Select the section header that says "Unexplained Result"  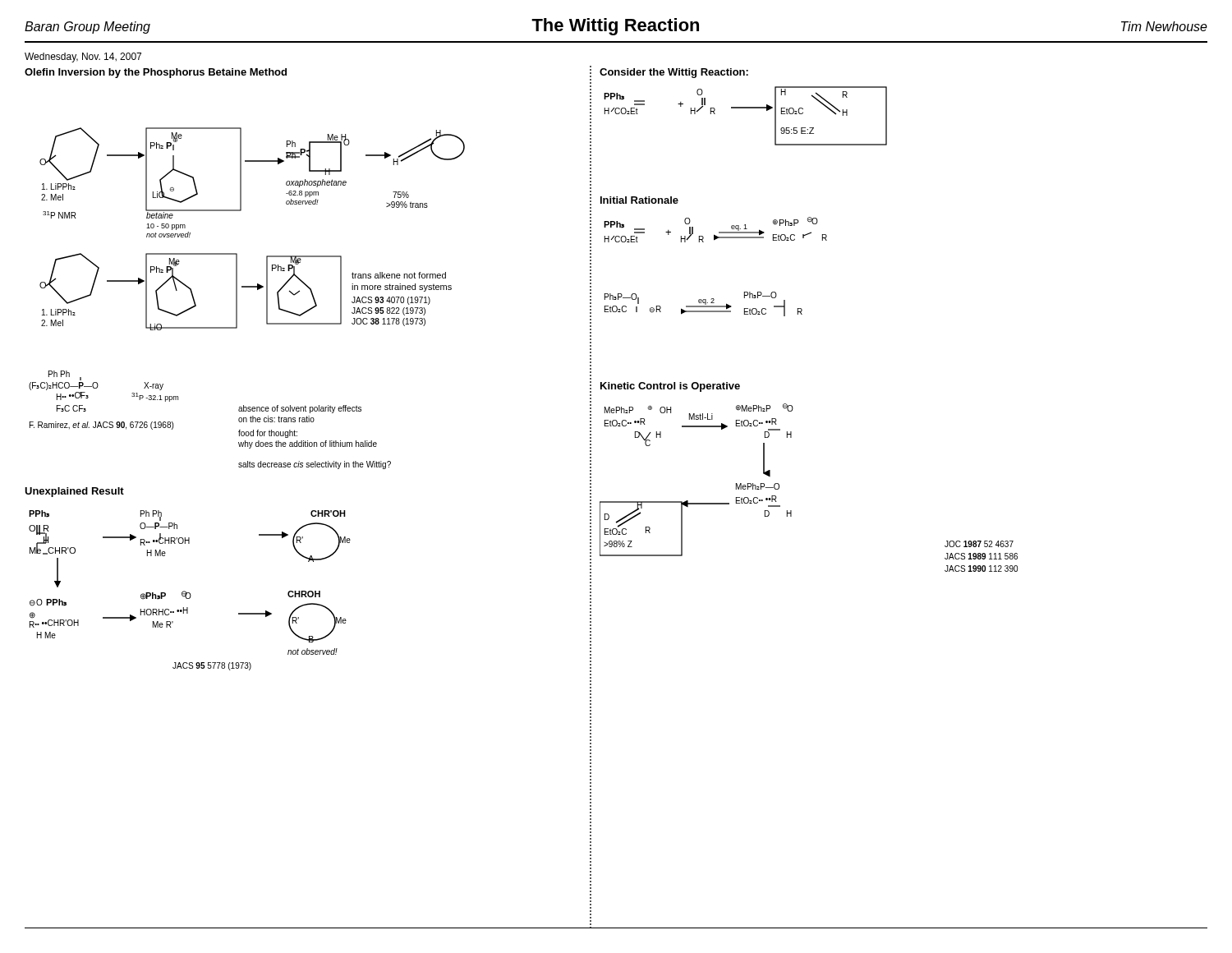tap(74, 491)
